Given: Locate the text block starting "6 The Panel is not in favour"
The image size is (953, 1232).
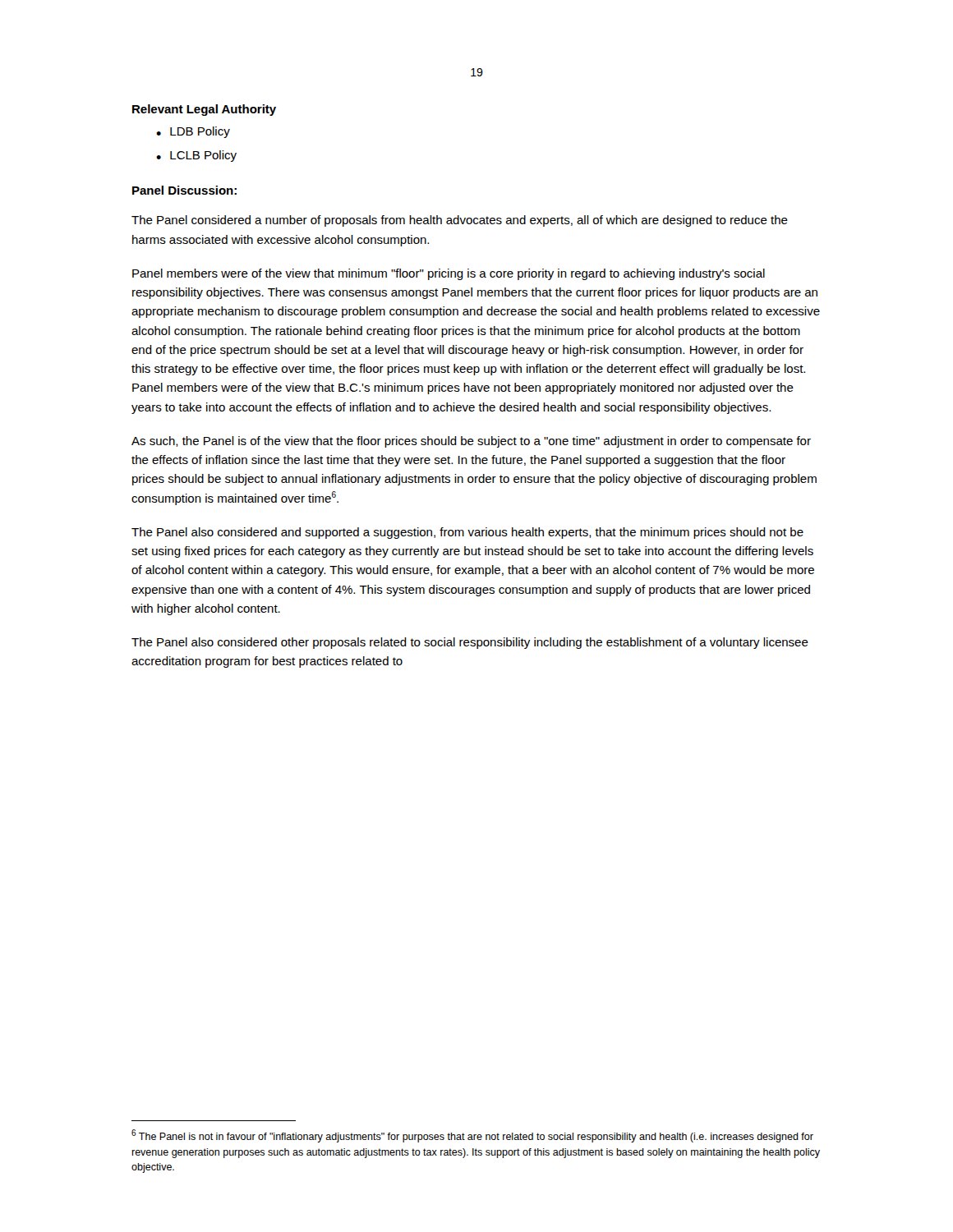Looking at the screenshot, I should (x=476, y=1151).
